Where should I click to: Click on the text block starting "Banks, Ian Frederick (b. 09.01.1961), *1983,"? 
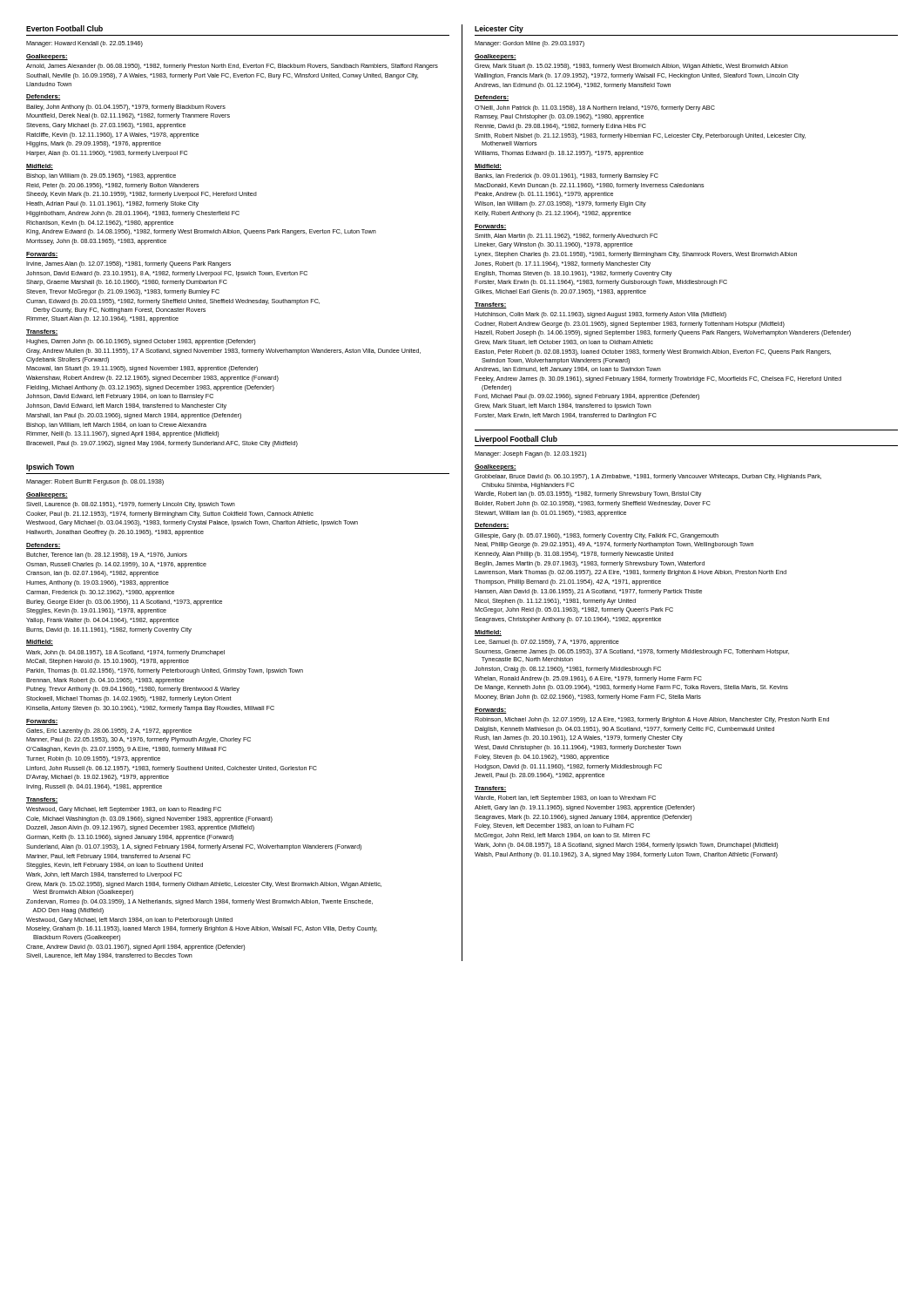(x=686, y=195)
